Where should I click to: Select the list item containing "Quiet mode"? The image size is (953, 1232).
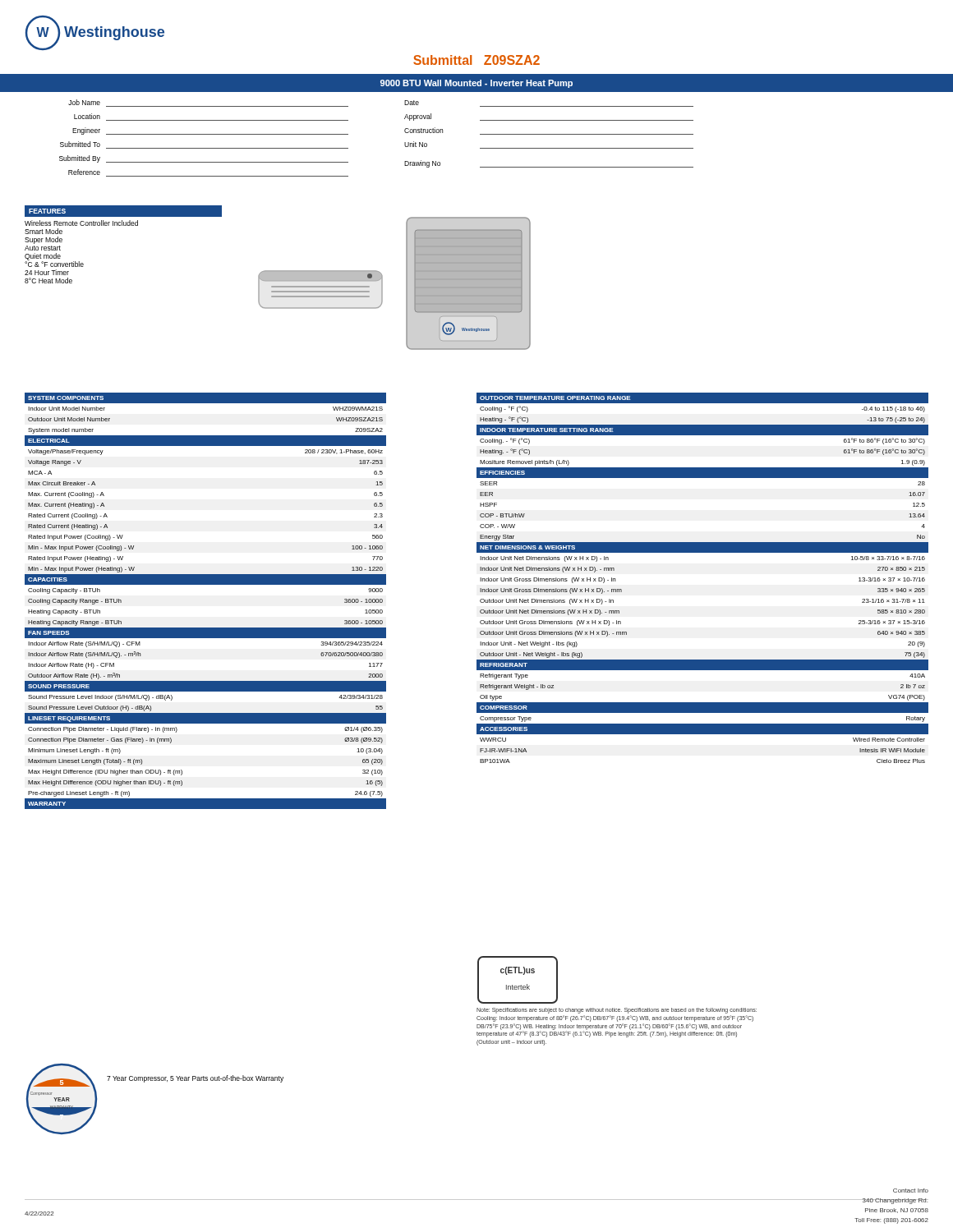pyautogui.click(x=43, y=256)
